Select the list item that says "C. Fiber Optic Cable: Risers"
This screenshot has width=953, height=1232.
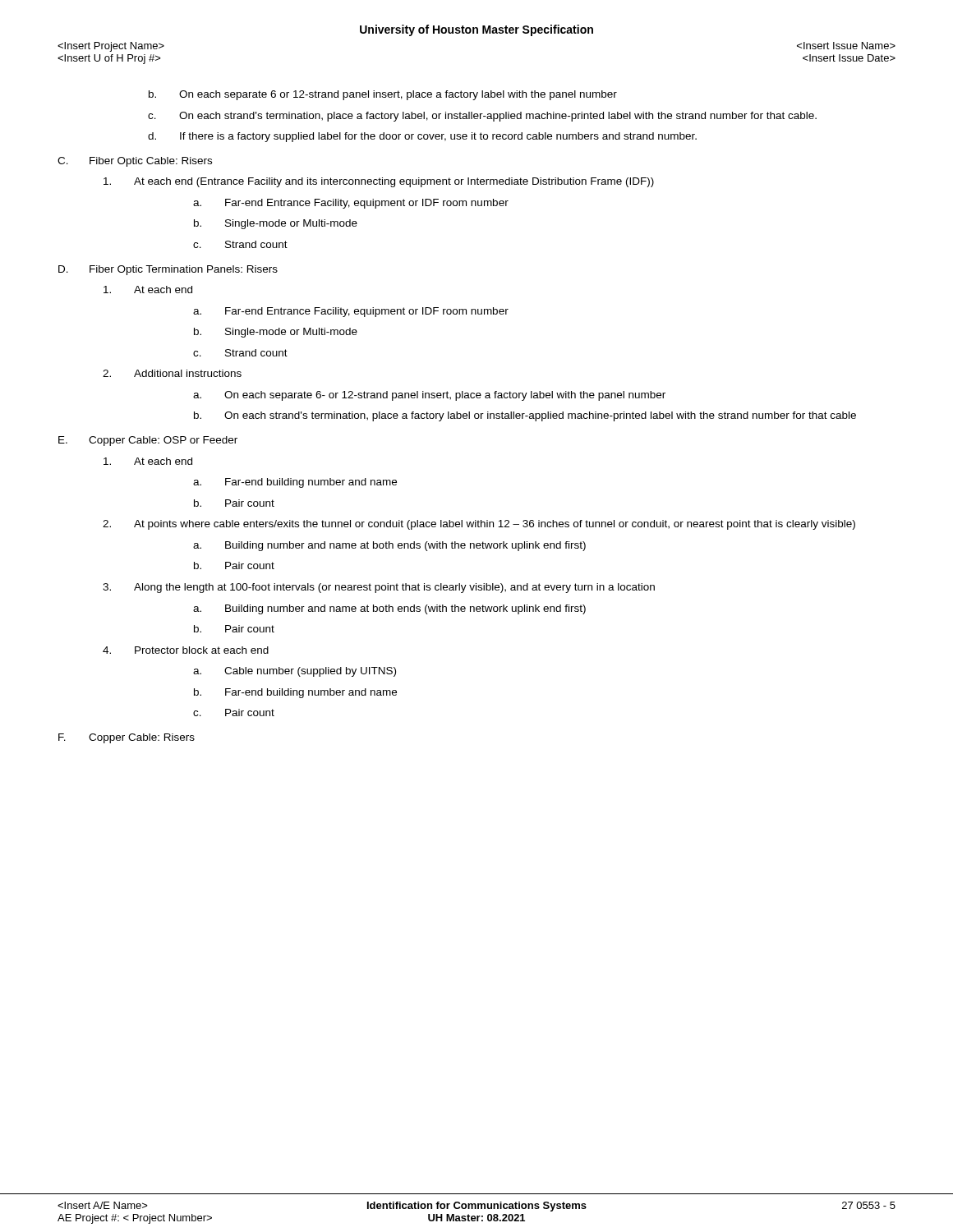(135, 162)
